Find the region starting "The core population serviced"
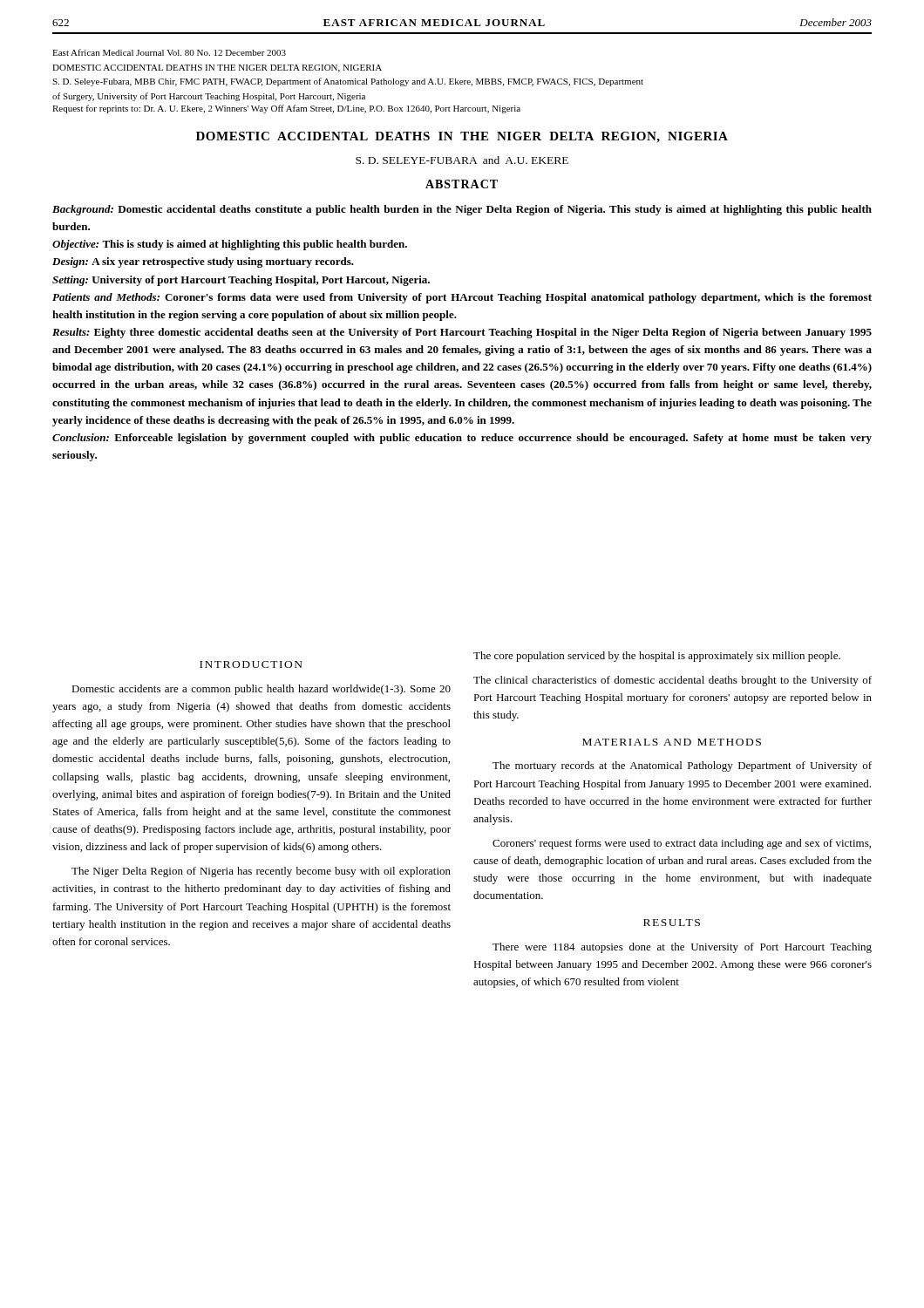This screenshot has height=1308, width=924. [673, 686]
